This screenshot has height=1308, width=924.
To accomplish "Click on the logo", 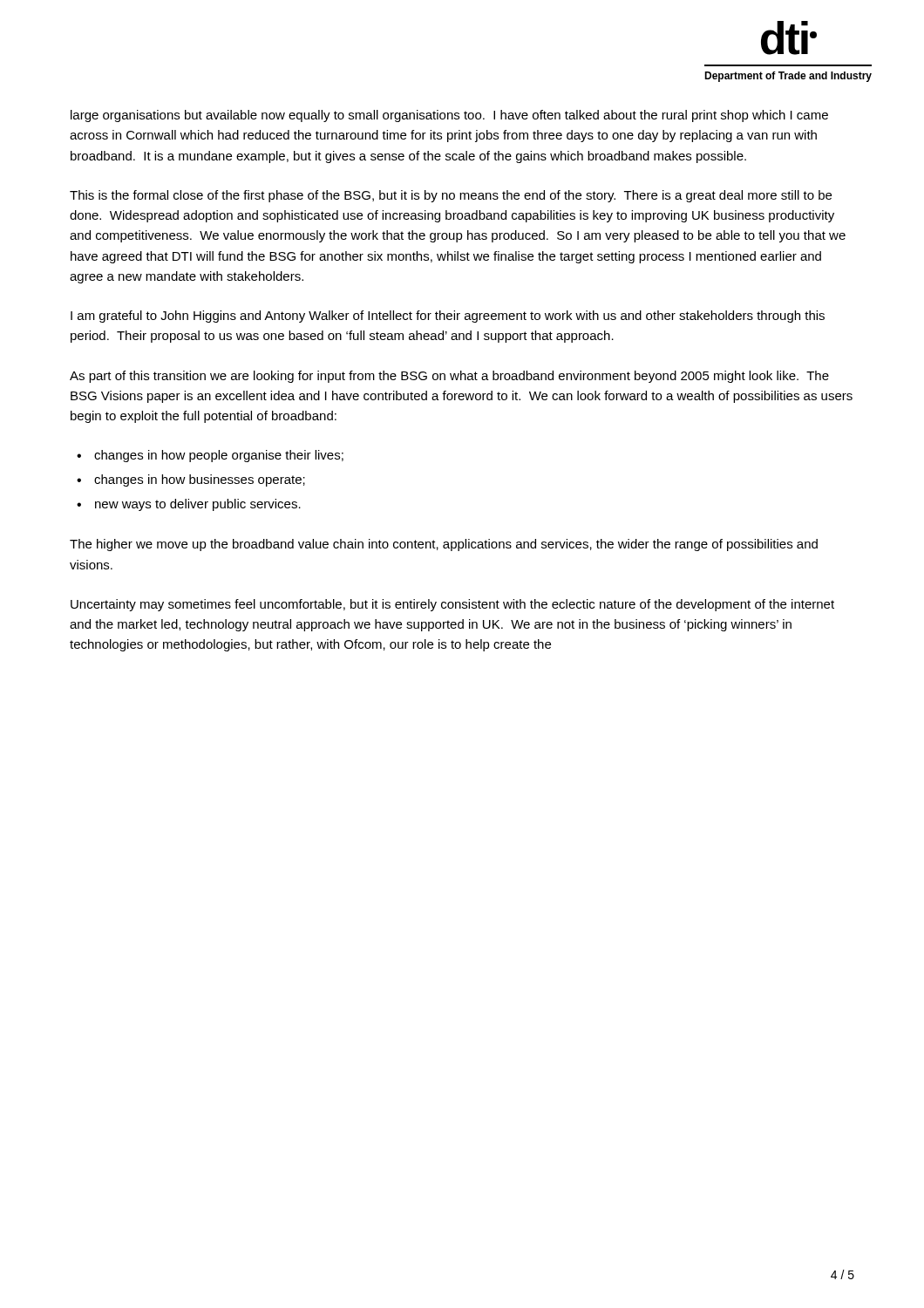I will pos(788,49).
